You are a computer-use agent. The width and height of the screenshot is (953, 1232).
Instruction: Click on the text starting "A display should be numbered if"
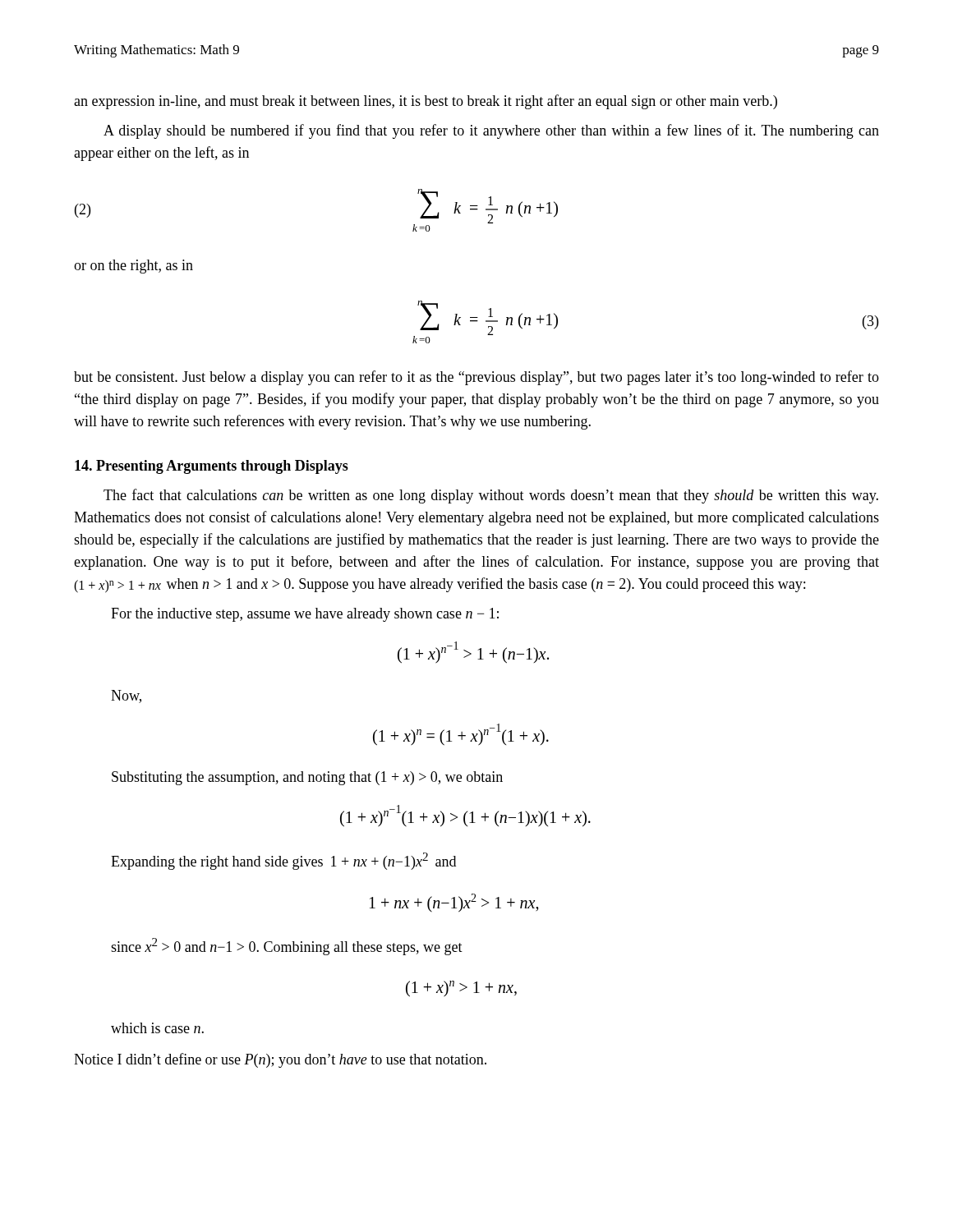tap(476, 142)
